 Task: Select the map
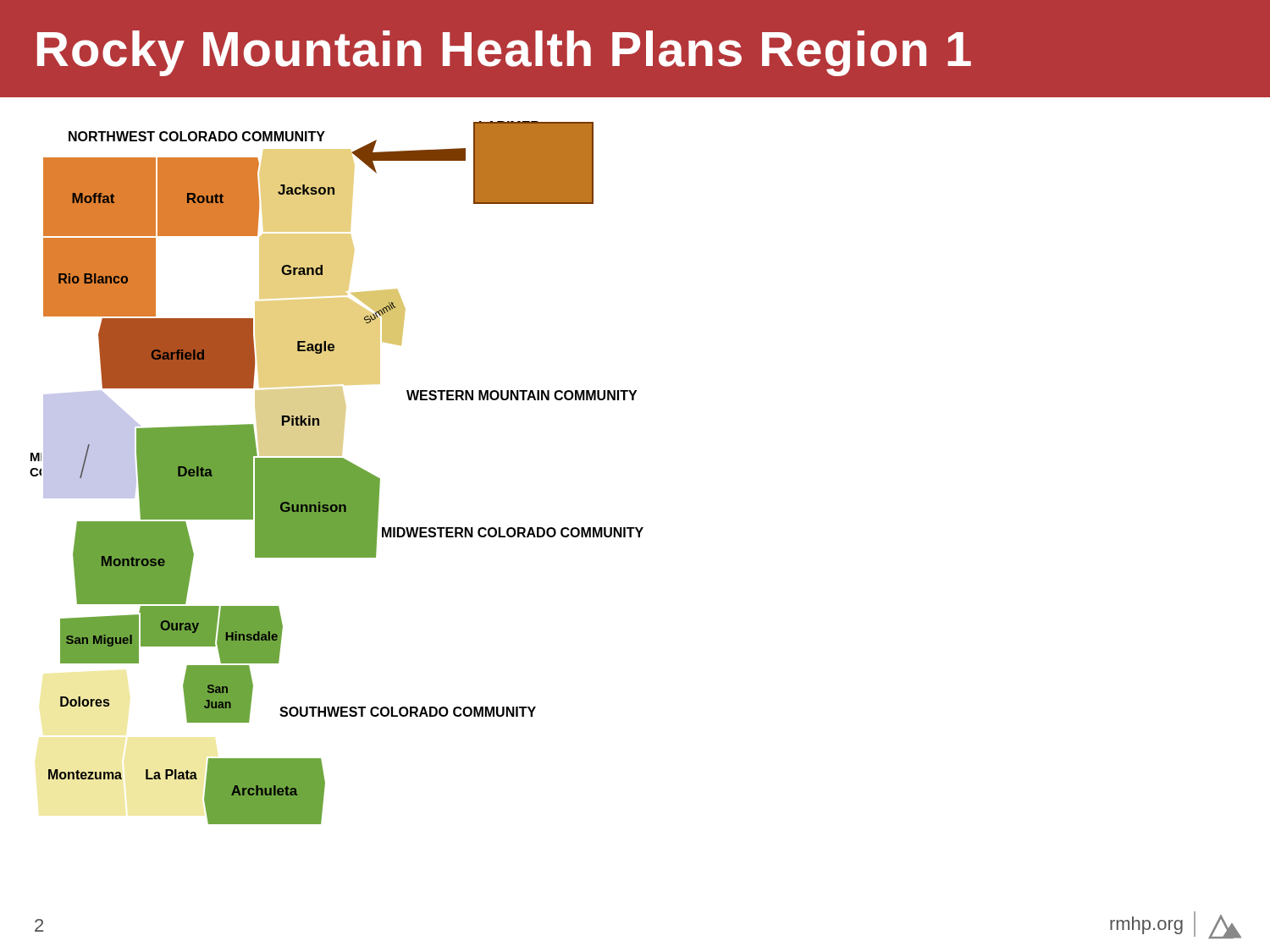coord(368,504)
